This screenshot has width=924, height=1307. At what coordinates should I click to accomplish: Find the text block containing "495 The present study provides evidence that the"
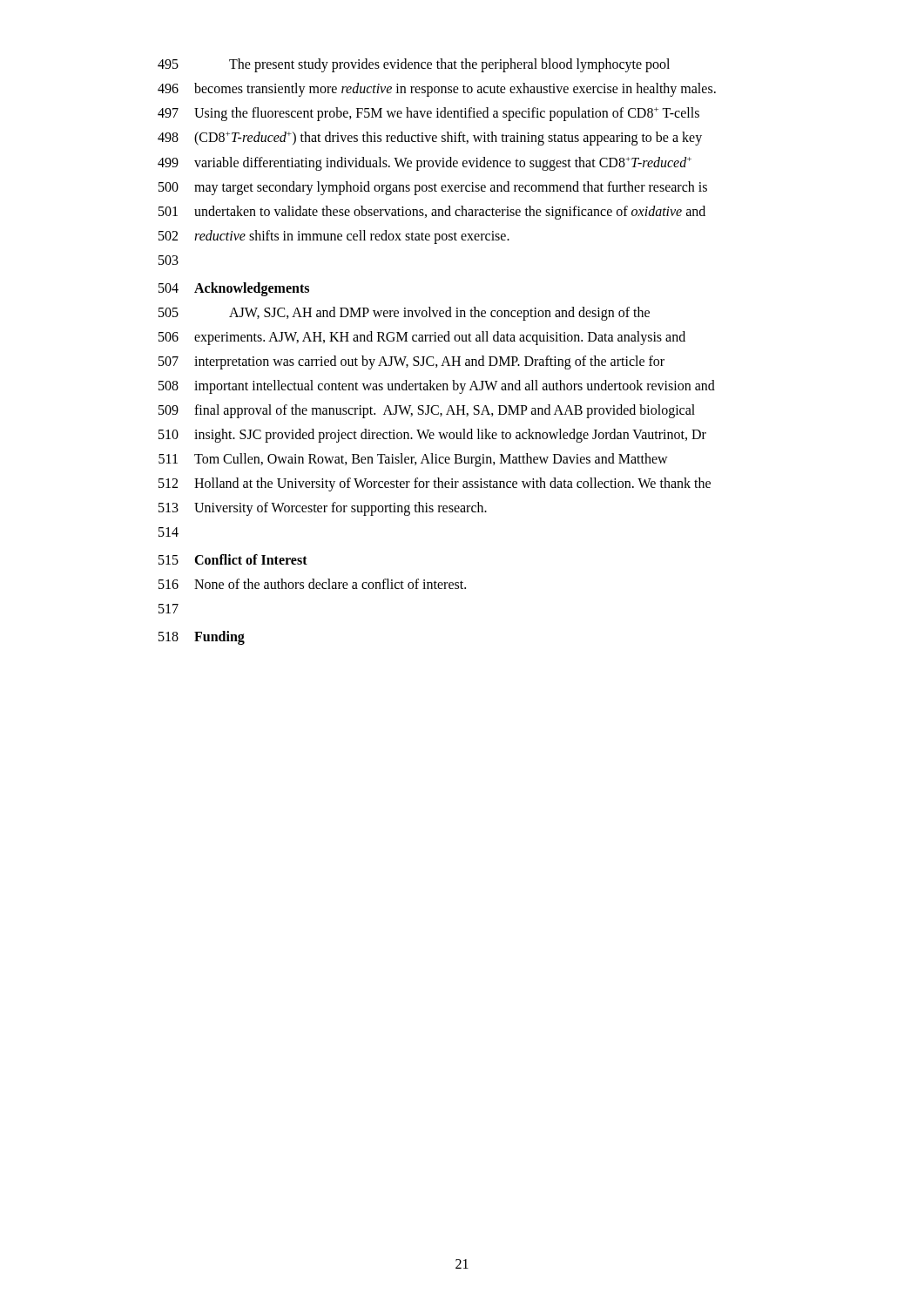pos(492,65)
